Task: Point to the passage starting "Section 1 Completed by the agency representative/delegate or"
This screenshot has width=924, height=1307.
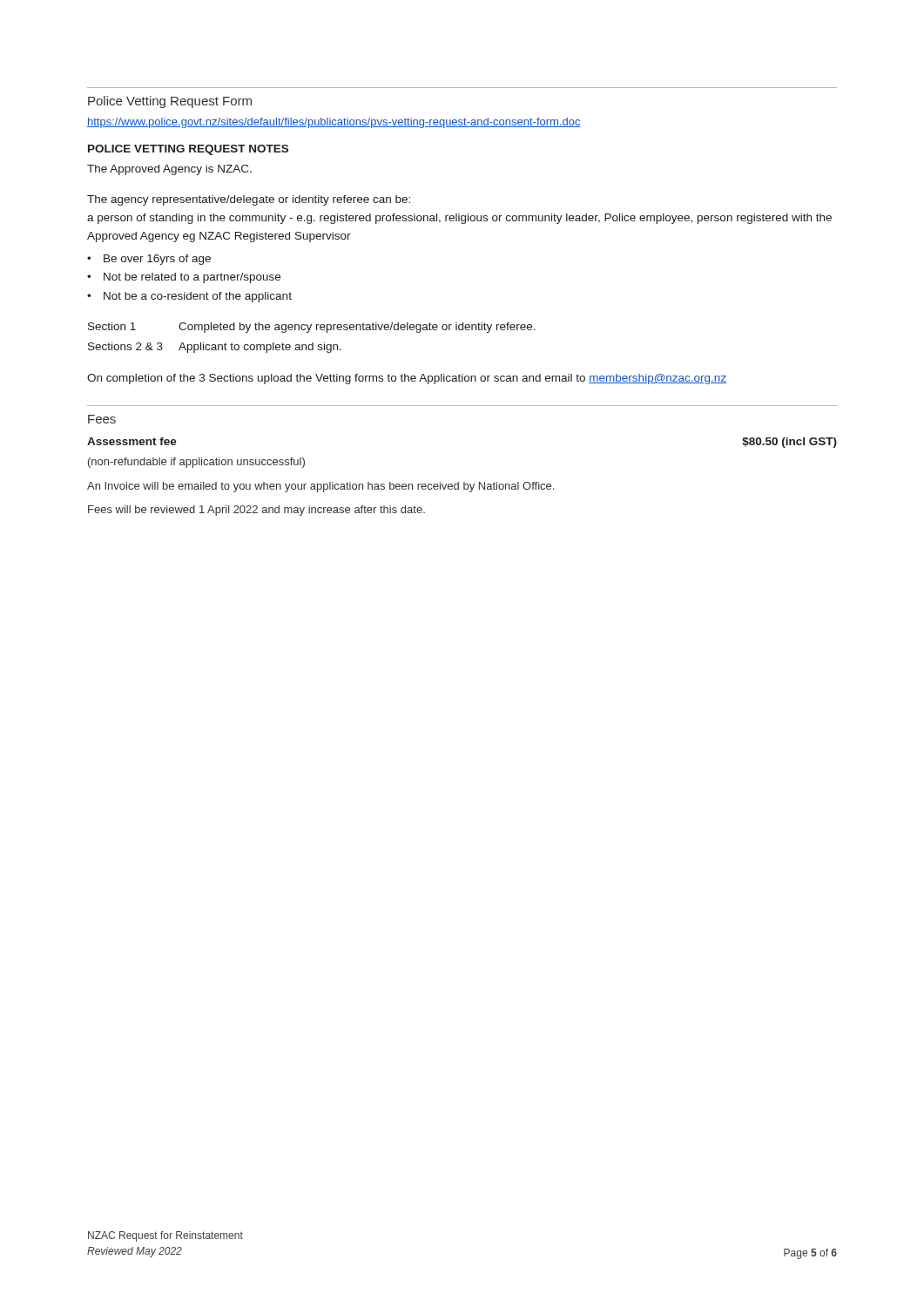Action: (312, 337)
